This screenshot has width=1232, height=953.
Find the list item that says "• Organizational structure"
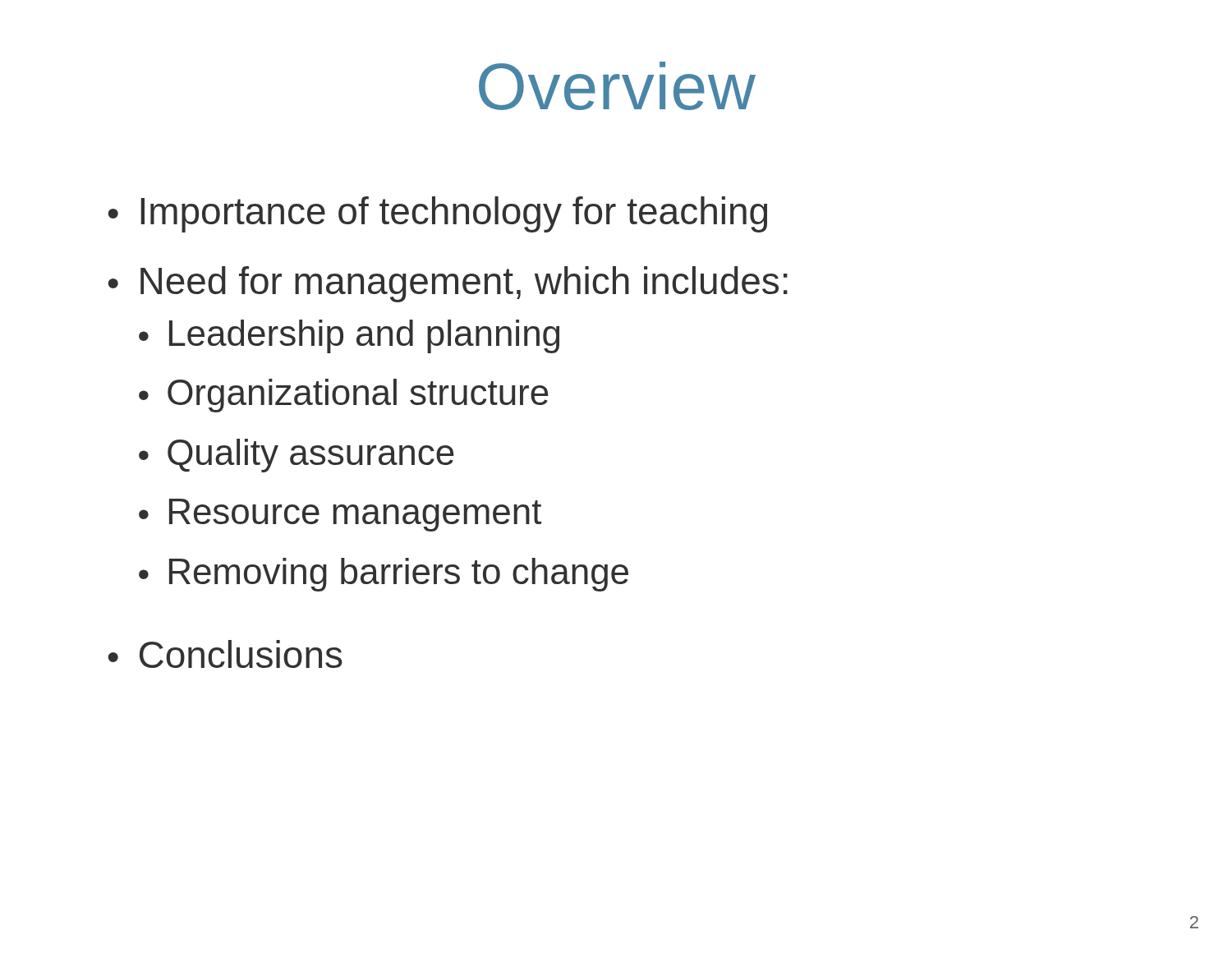pyautogui.click(x=344, y=394)
